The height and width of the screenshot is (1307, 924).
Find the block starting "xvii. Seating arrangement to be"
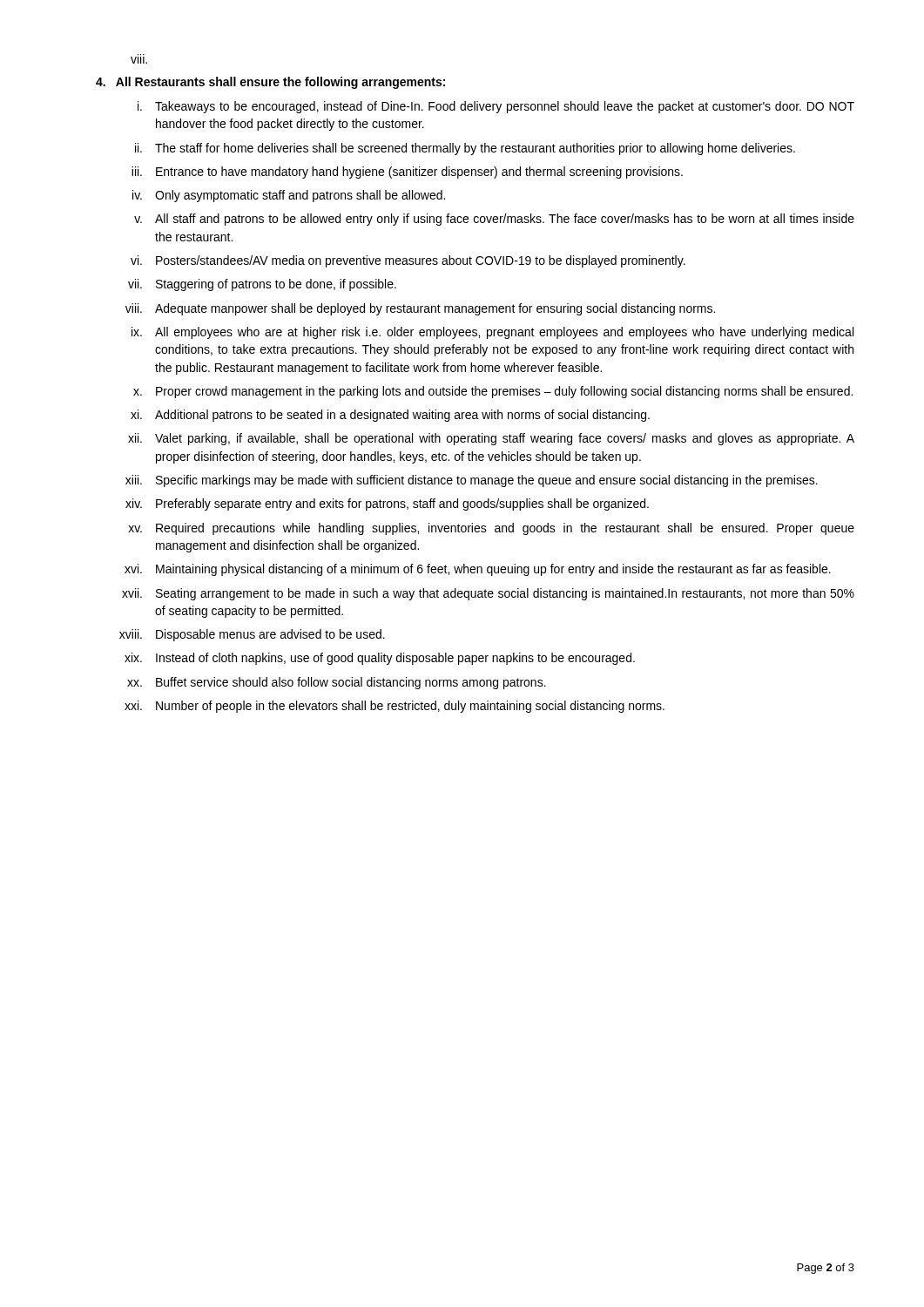[475, 602]
